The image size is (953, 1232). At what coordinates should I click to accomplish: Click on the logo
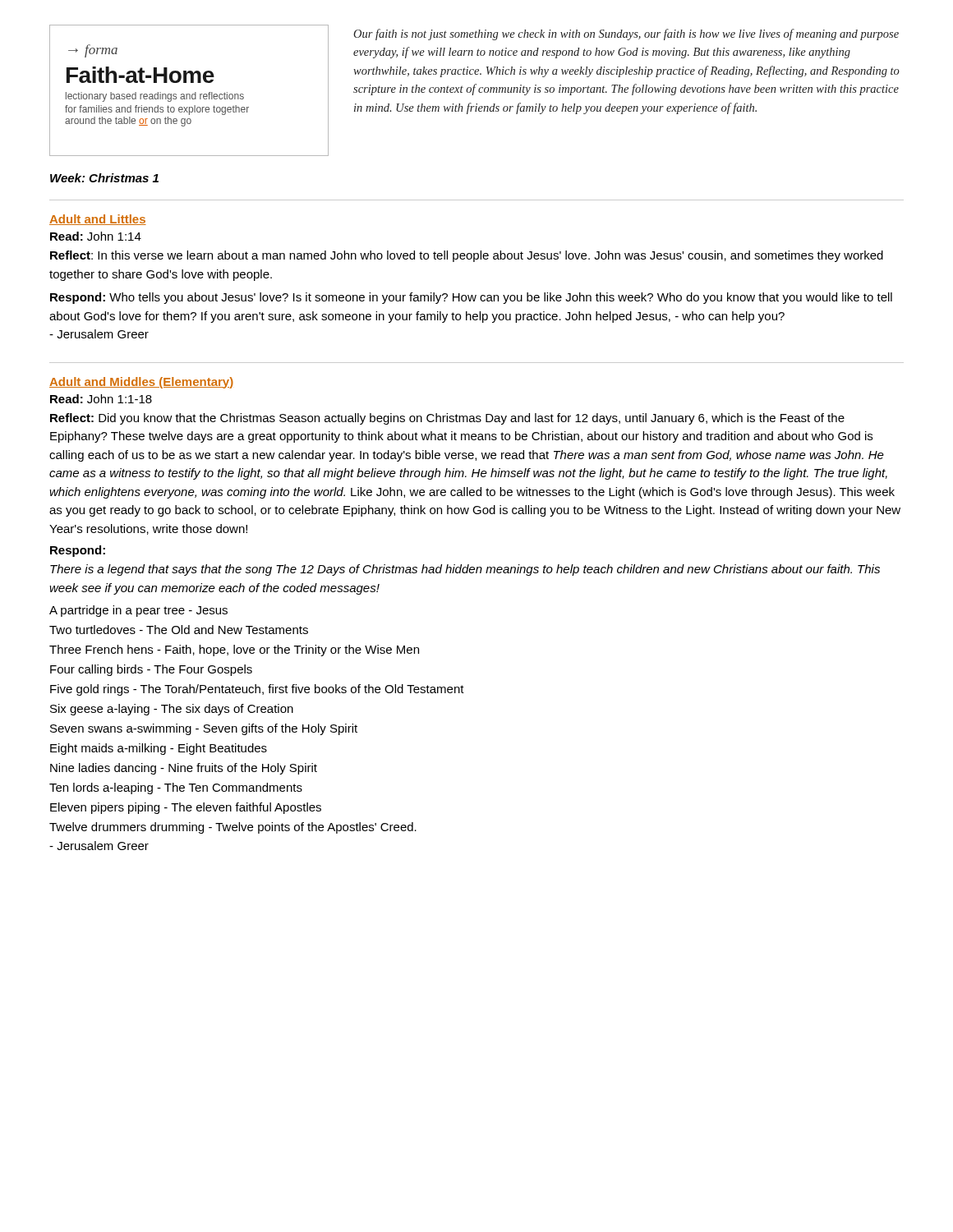click(189, 90)
